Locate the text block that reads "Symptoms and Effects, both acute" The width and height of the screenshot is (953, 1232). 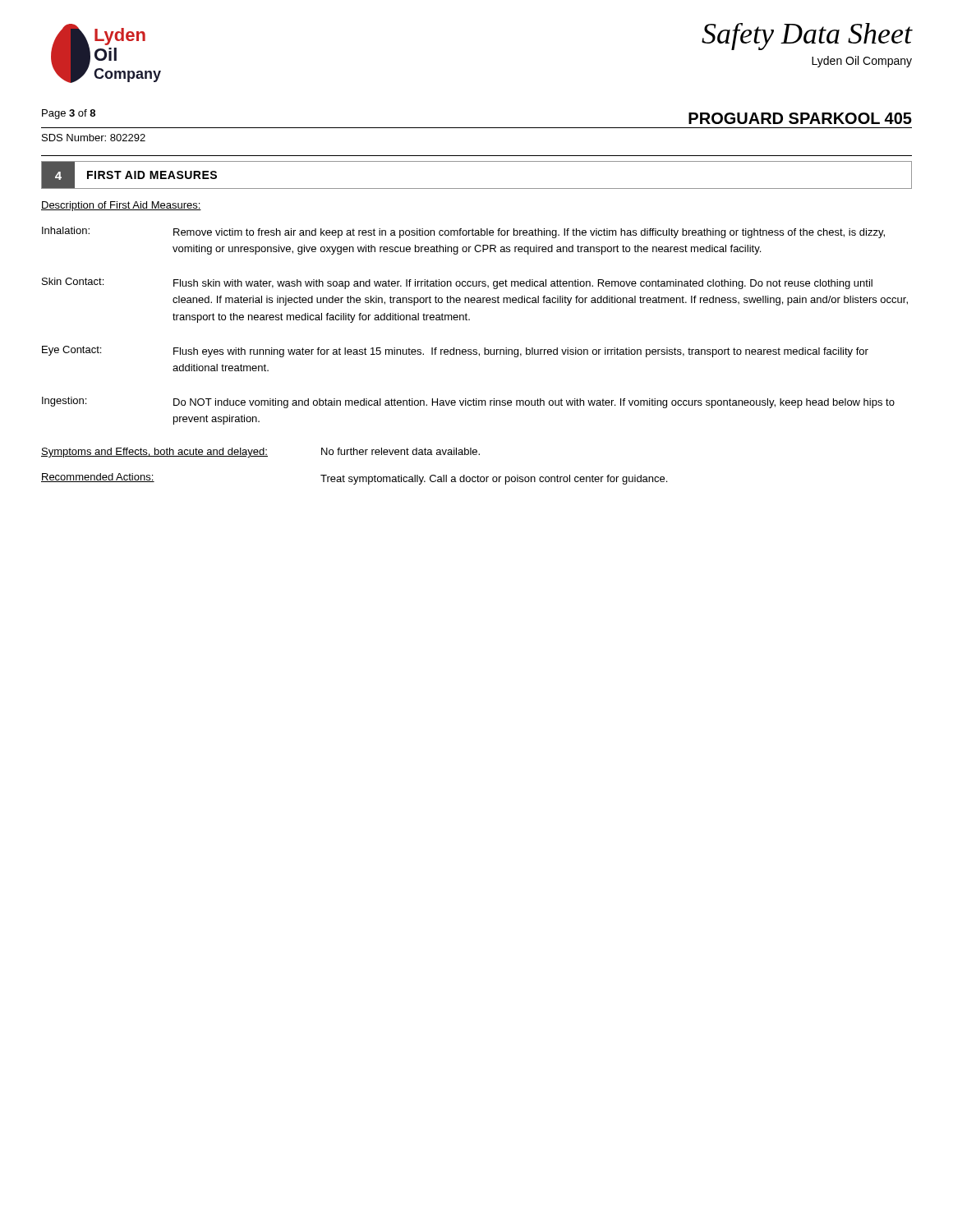point(154,452)
